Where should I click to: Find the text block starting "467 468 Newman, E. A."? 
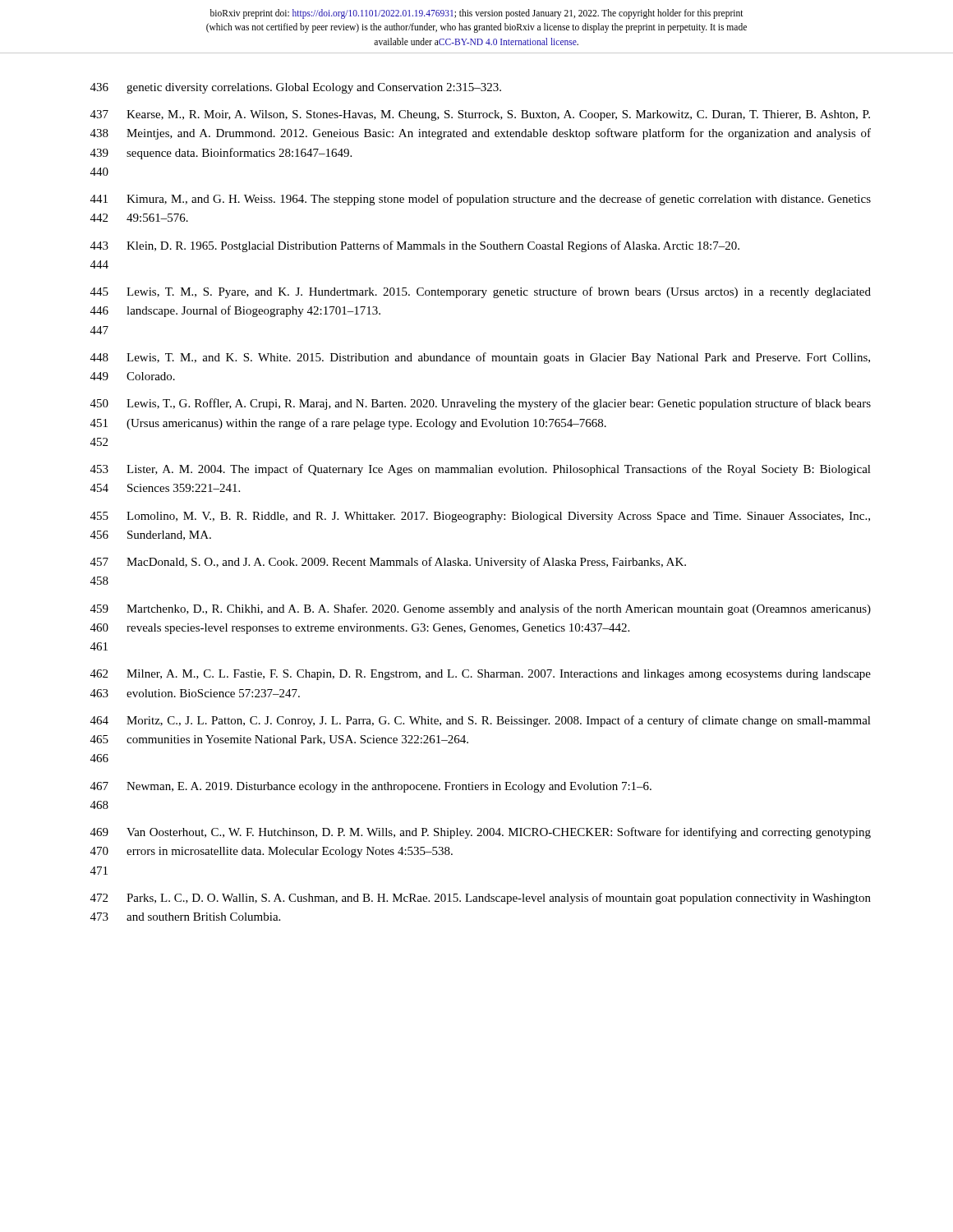coord(468,796)
